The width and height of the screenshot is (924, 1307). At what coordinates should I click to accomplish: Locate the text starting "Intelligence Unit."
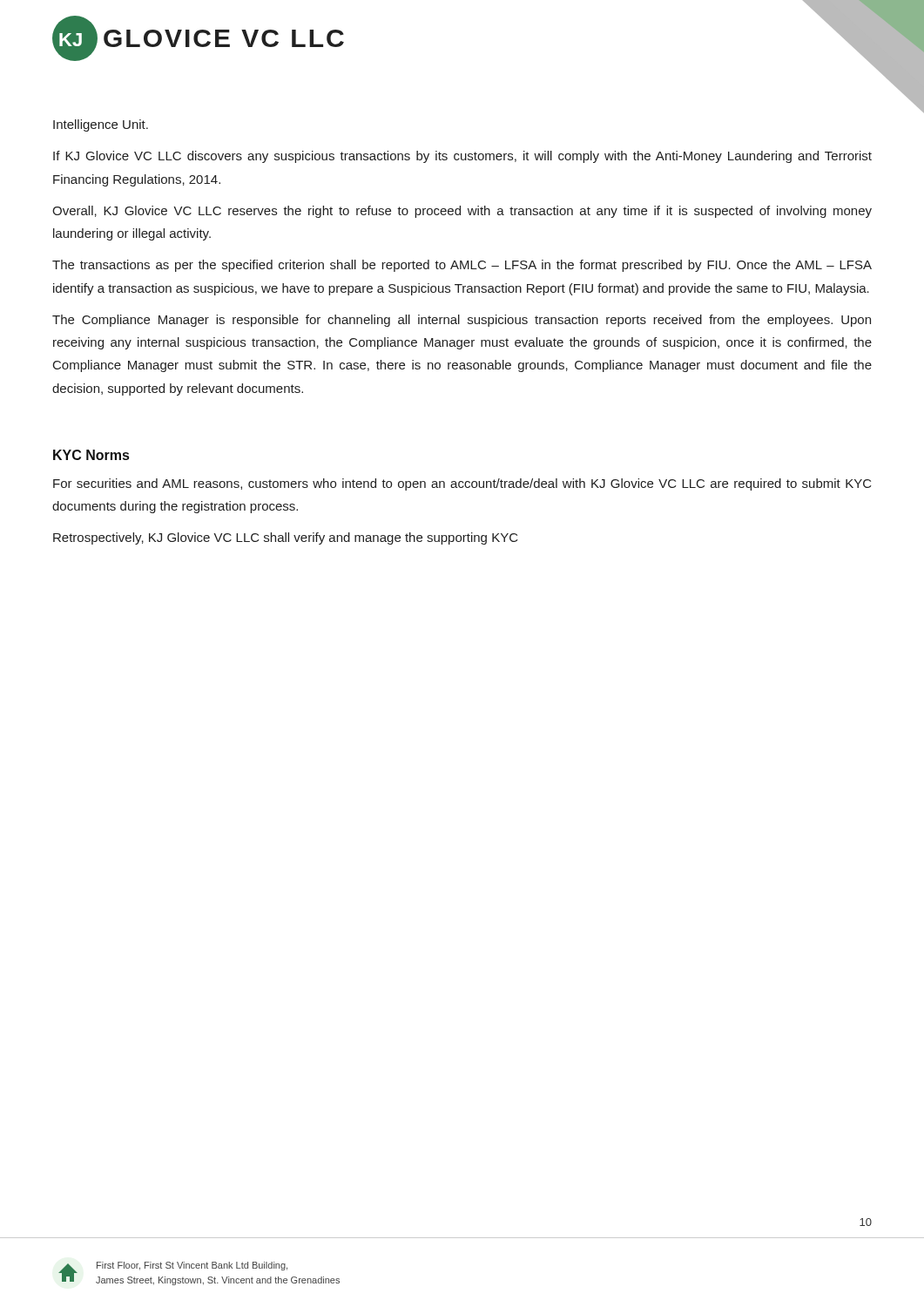(x=101, y=124)
